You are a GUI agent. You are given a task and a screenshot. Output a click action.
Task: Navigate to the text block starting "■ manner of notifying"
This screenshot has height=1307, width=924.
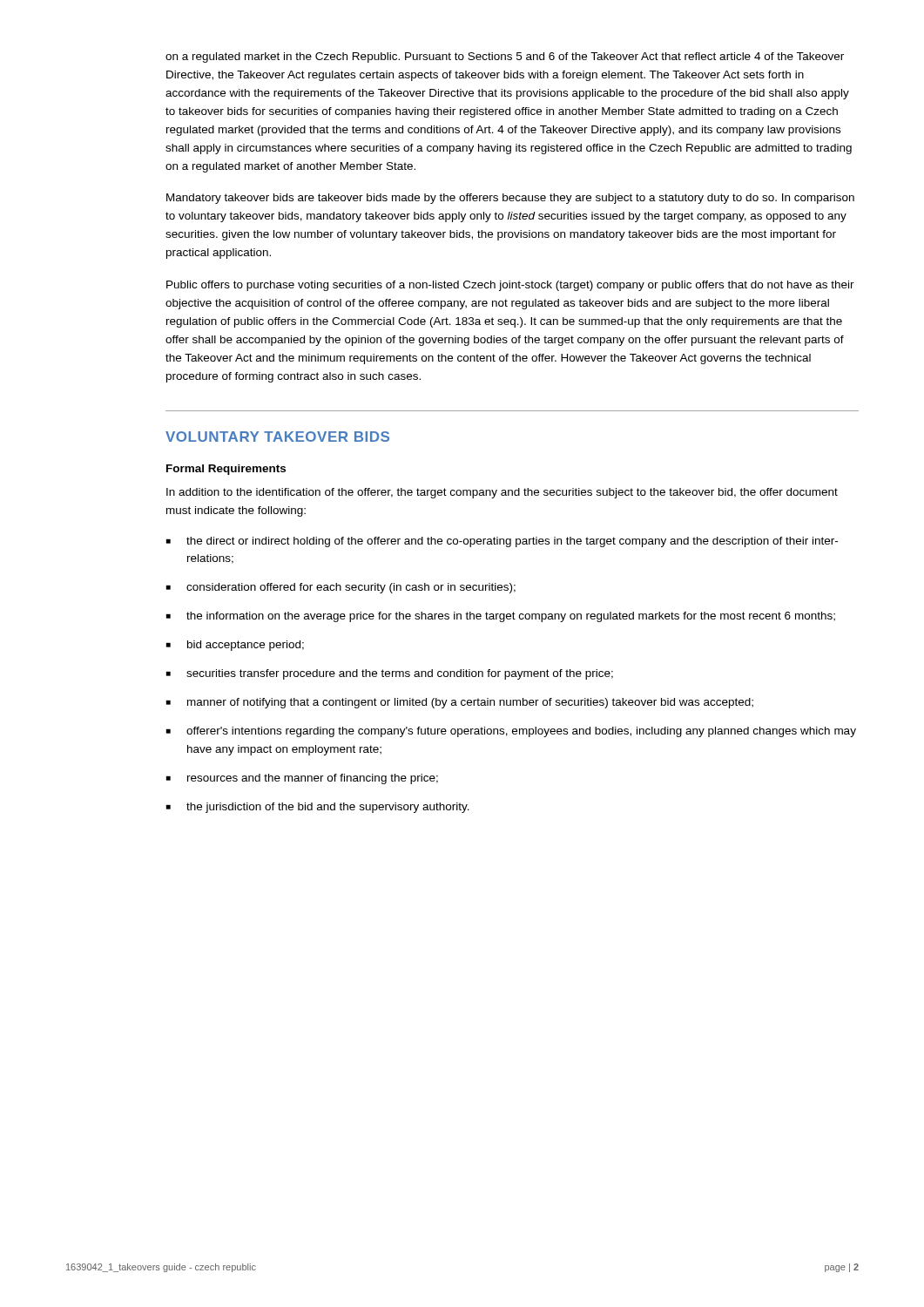pyautogui.click(x=512, y=703)
